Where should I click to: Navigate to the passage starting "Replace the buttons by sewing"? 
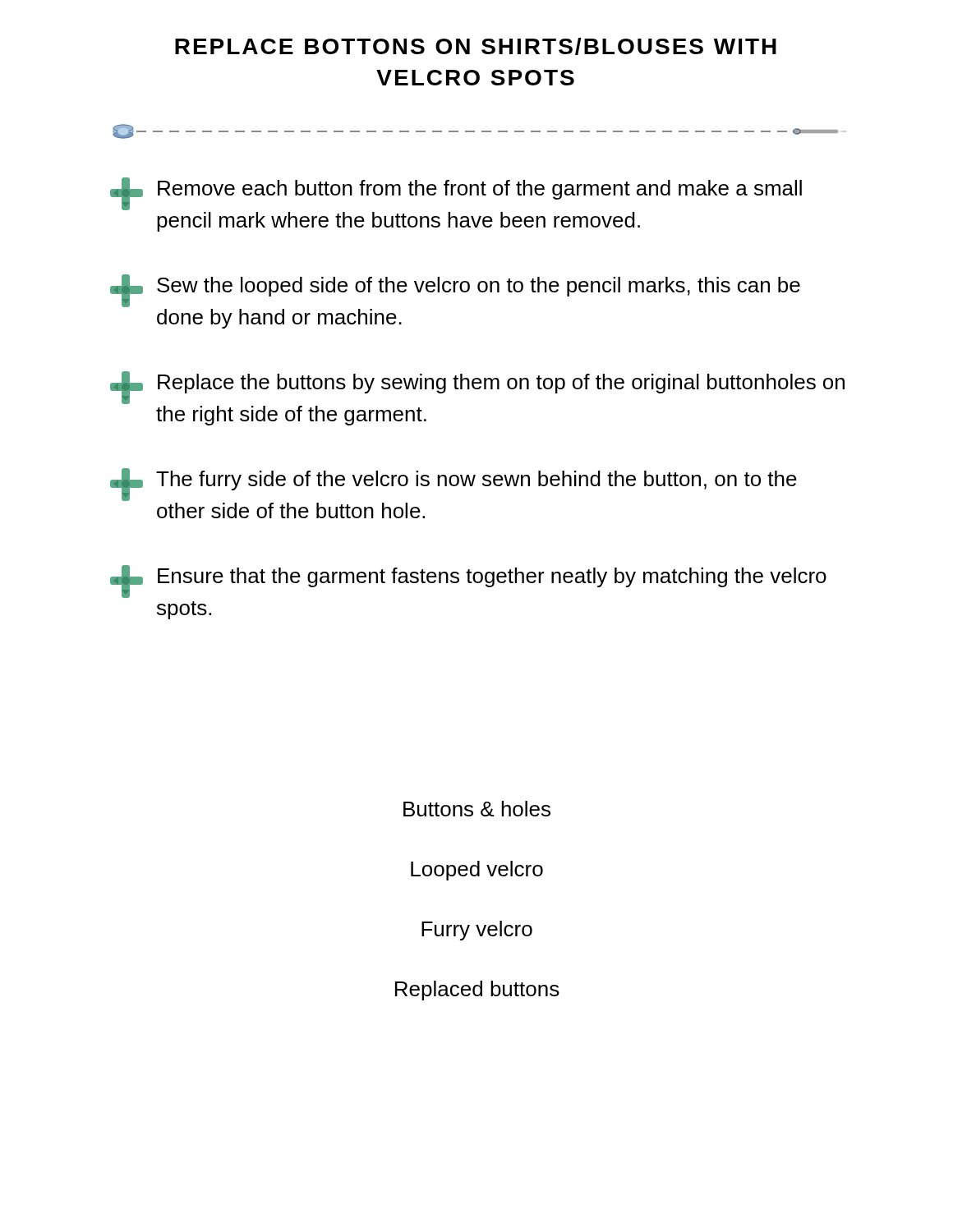pos(476,398)
